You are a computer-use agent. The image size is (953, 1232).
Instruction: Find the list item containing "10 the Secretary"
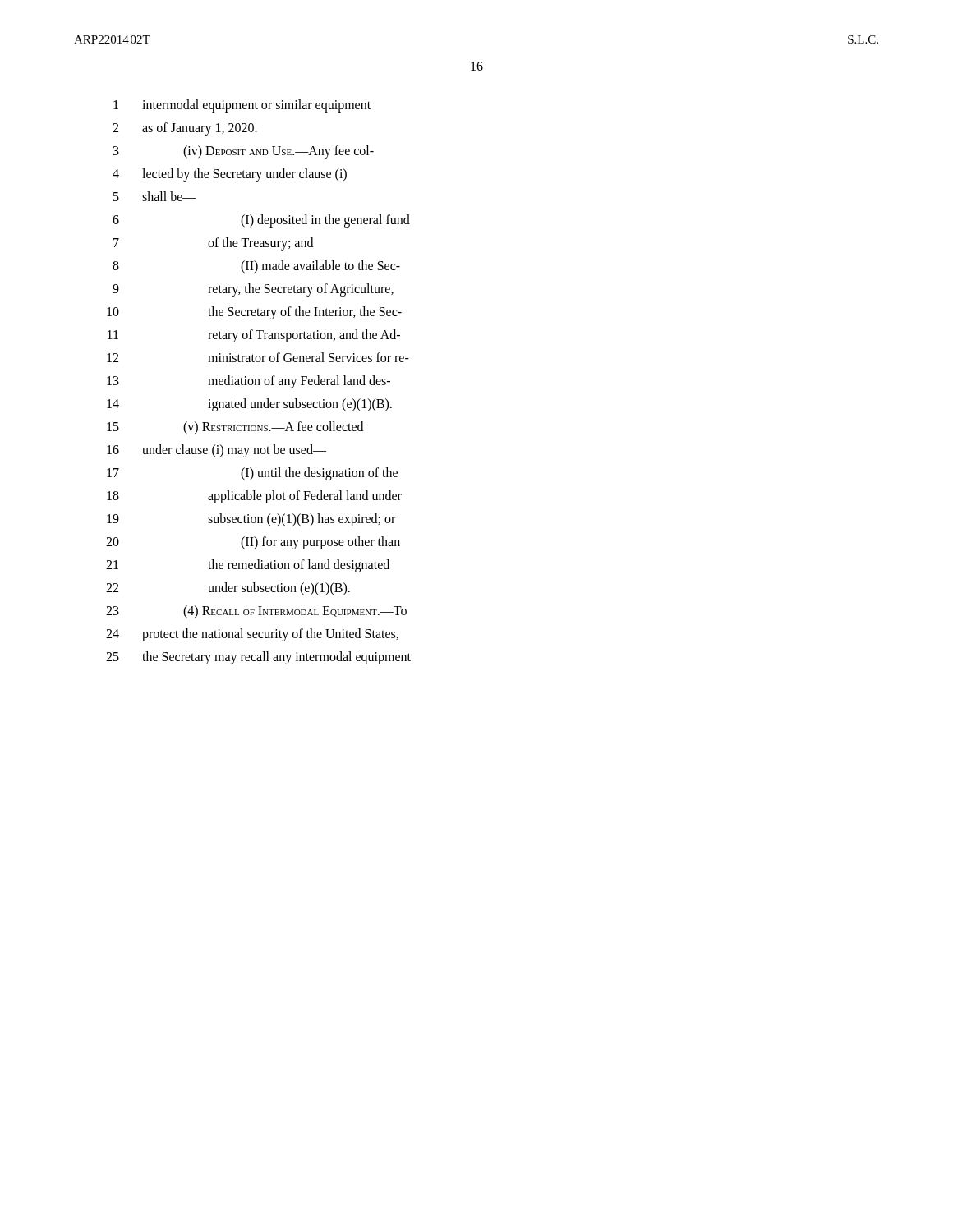tap(254, 313)
